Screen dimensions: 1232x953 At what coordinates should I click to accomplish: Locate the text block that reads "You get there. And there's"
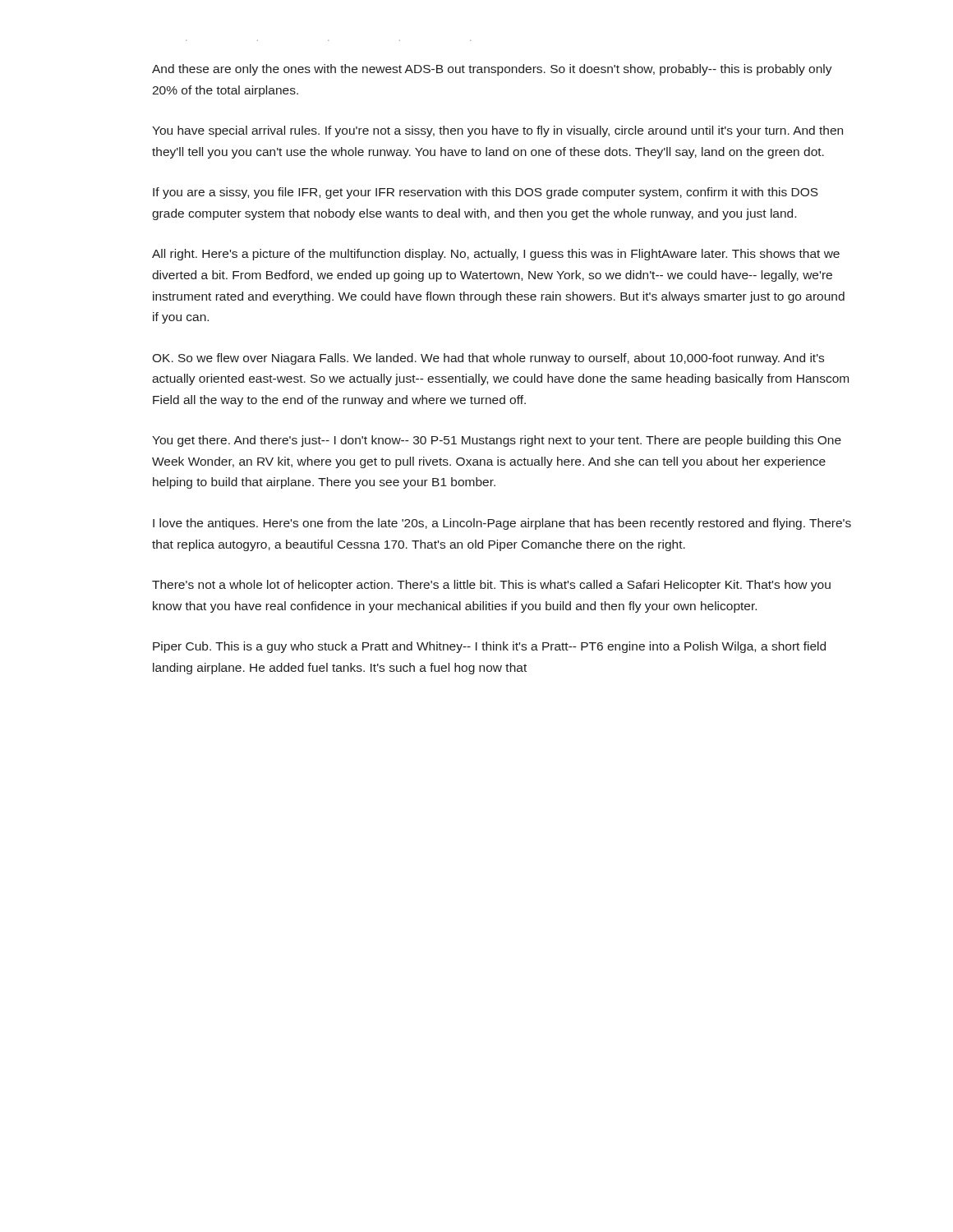[x=497, y=461]
